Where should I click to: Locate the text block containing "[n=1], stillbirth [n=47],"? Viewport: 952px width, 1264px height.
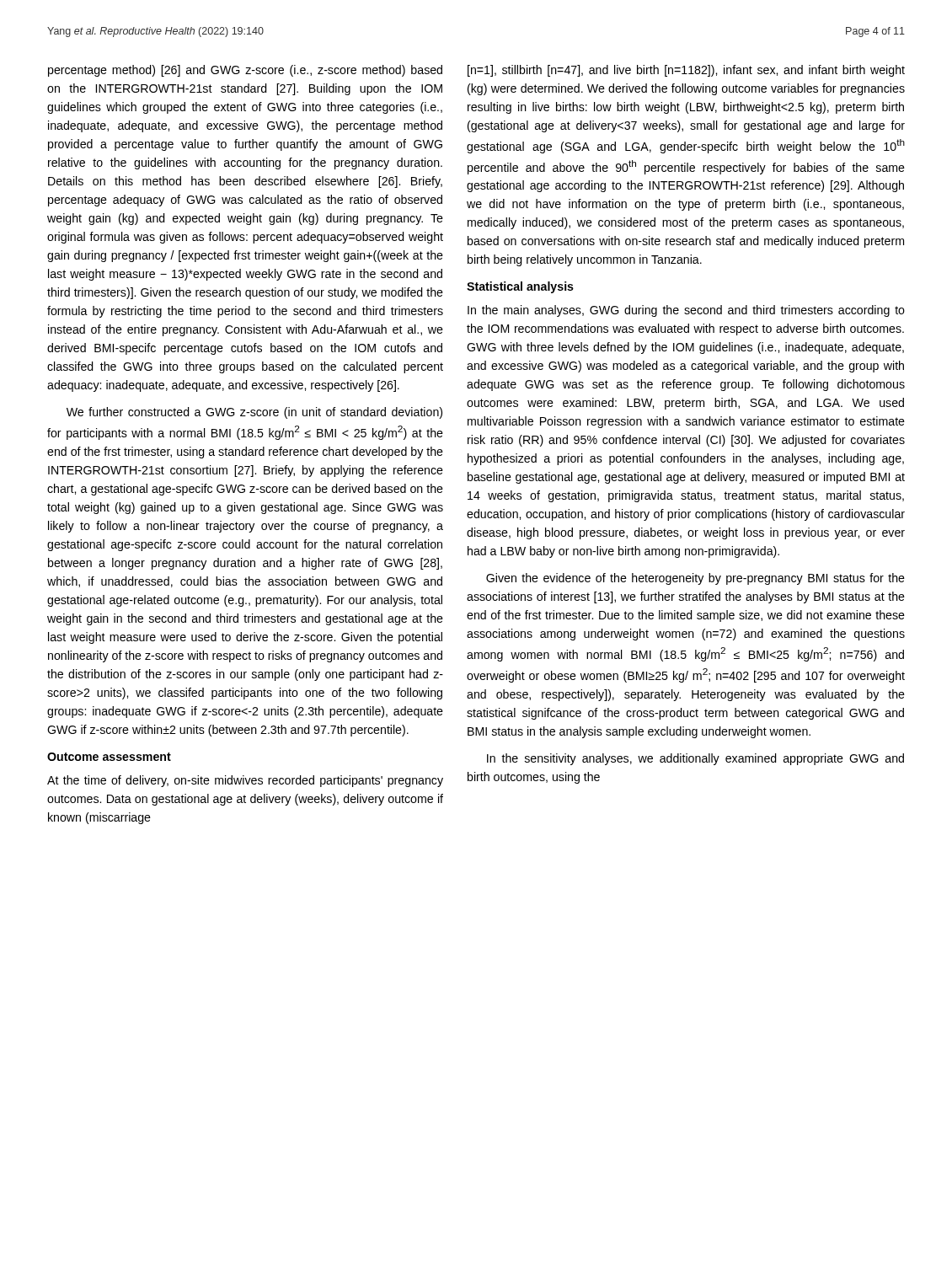(686, 165)
